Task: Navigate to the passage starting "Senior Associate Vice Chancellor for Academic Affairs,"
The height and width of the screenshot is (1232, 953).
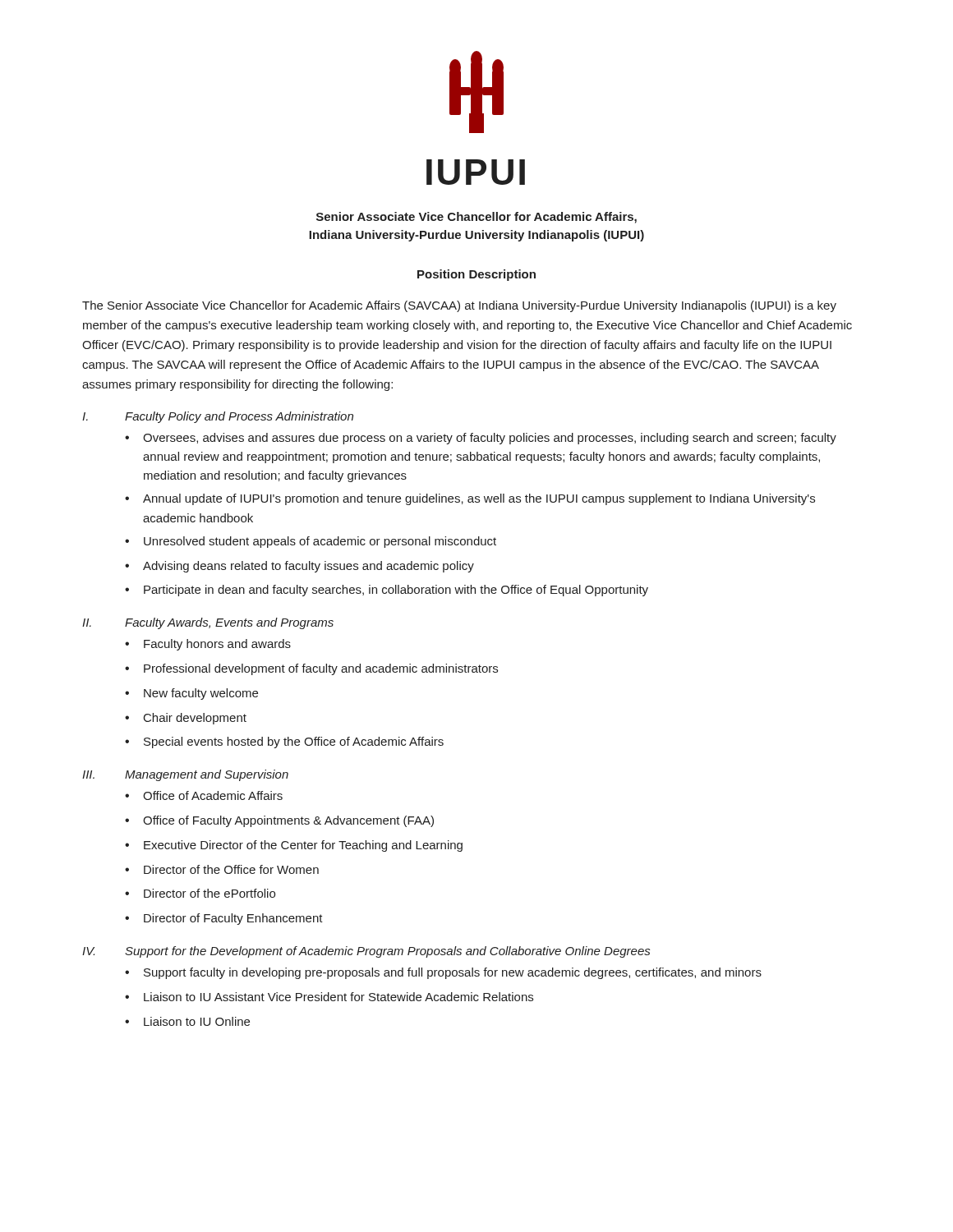Action: (x=476, y=225)
